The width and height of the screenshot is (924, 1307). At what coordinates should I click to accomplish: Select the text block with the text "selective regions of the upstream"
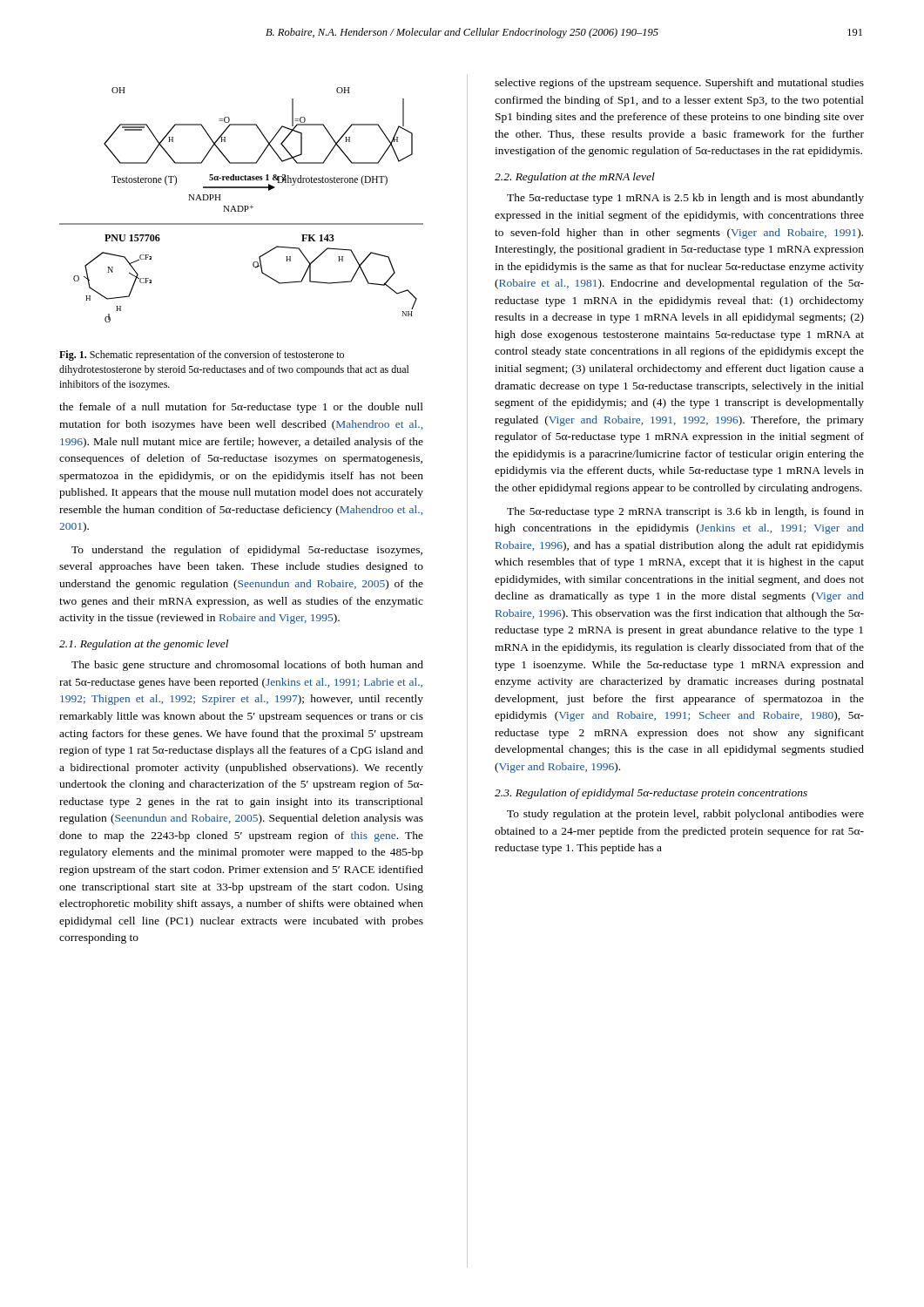click(x=679, y=116)
